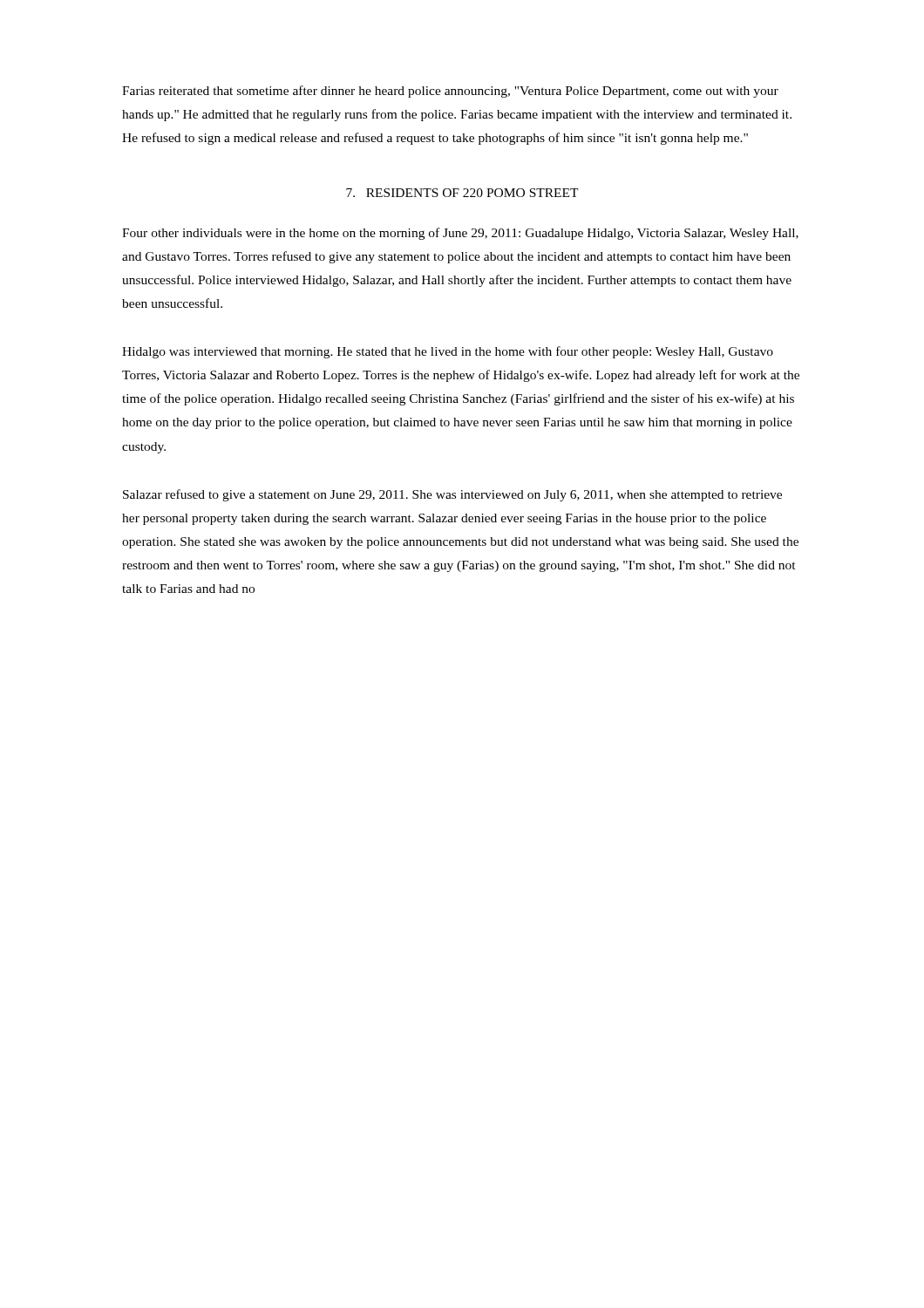This screenshot has height=1308, width=924.
Task: Locate the block of text that opens with "Salazar refused to give a statement on"
Action: coord(461,541)
